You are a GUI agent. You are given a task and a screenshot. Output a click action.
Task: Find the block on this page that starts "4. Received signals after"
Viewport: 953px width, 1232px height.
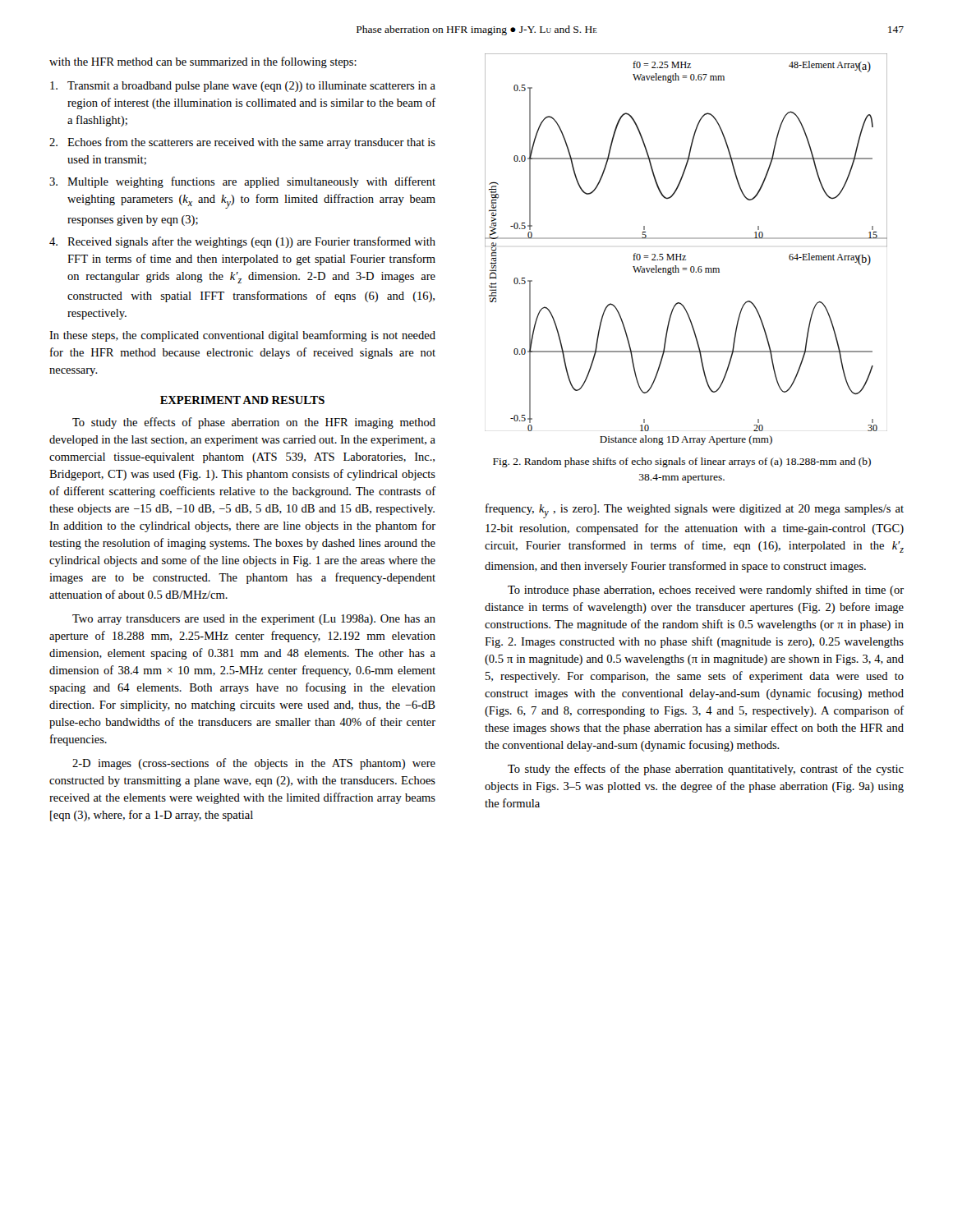(x=242, y=277)
